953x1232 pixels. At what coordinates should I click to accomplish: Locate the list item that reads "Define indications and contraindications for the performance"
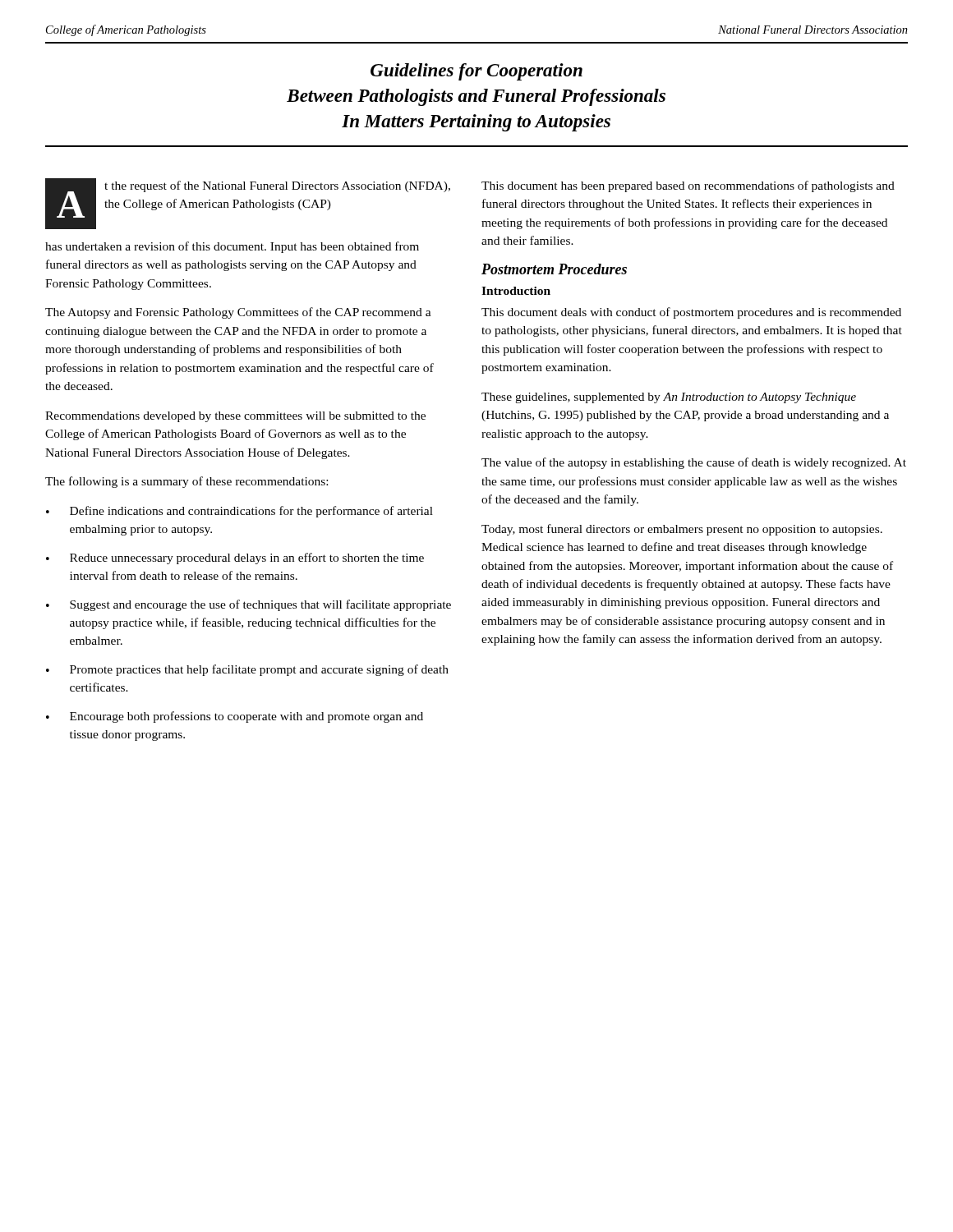click(x=261, y=520)
